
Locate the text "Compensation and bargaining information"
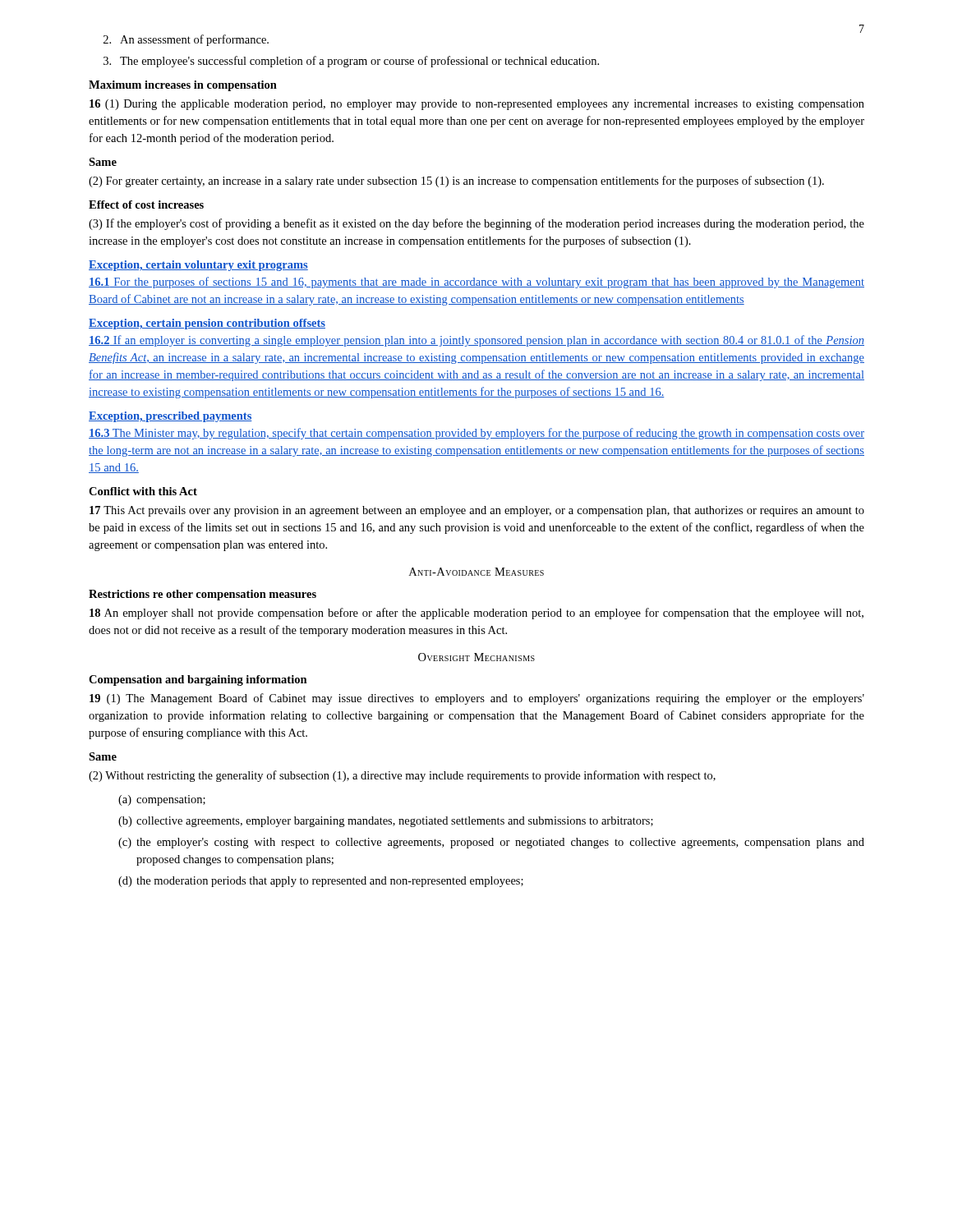(198, 680)
